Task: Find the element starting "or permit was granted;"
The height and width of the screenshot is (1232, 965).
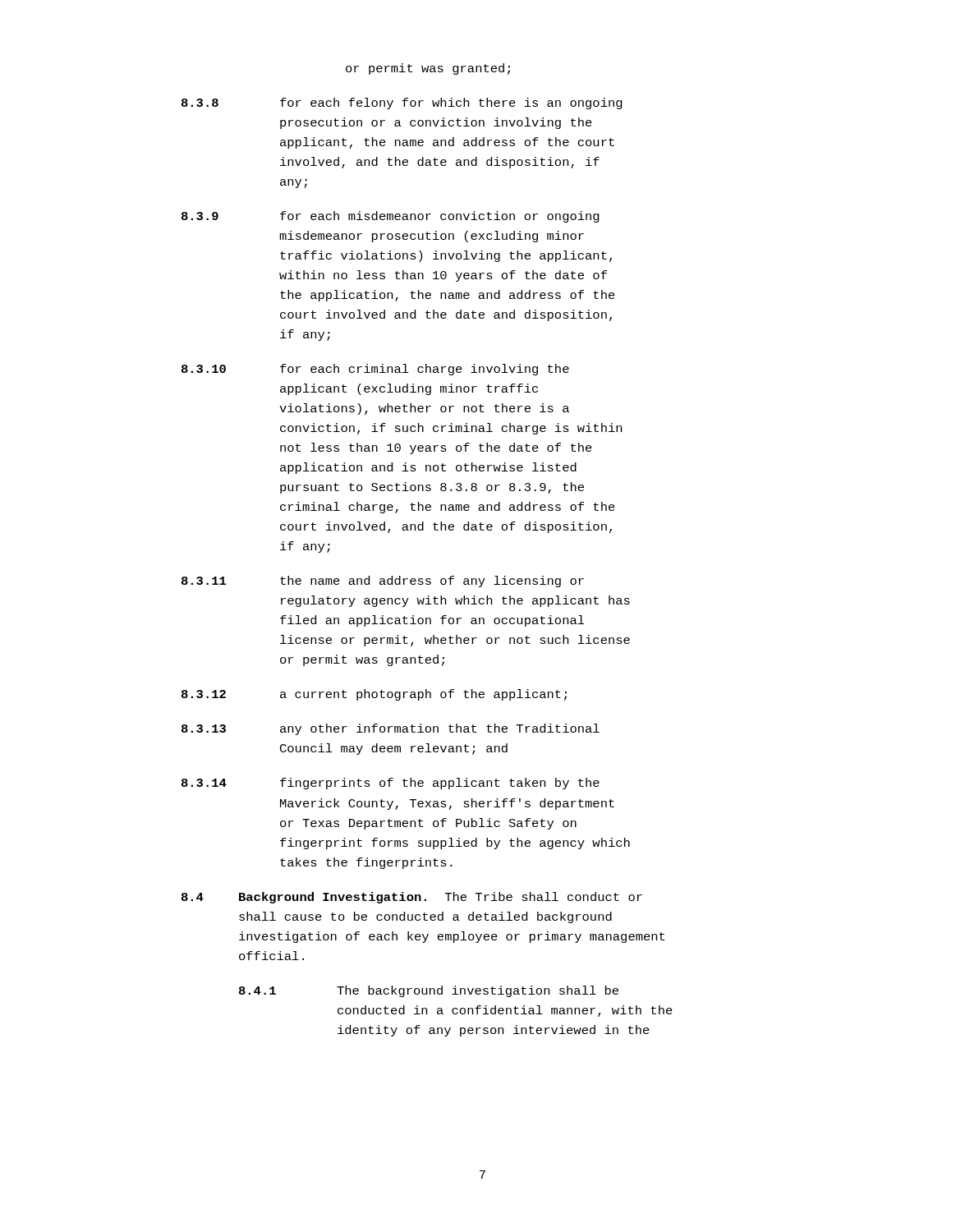Action: pyautogui.click(x=429, y=69)
